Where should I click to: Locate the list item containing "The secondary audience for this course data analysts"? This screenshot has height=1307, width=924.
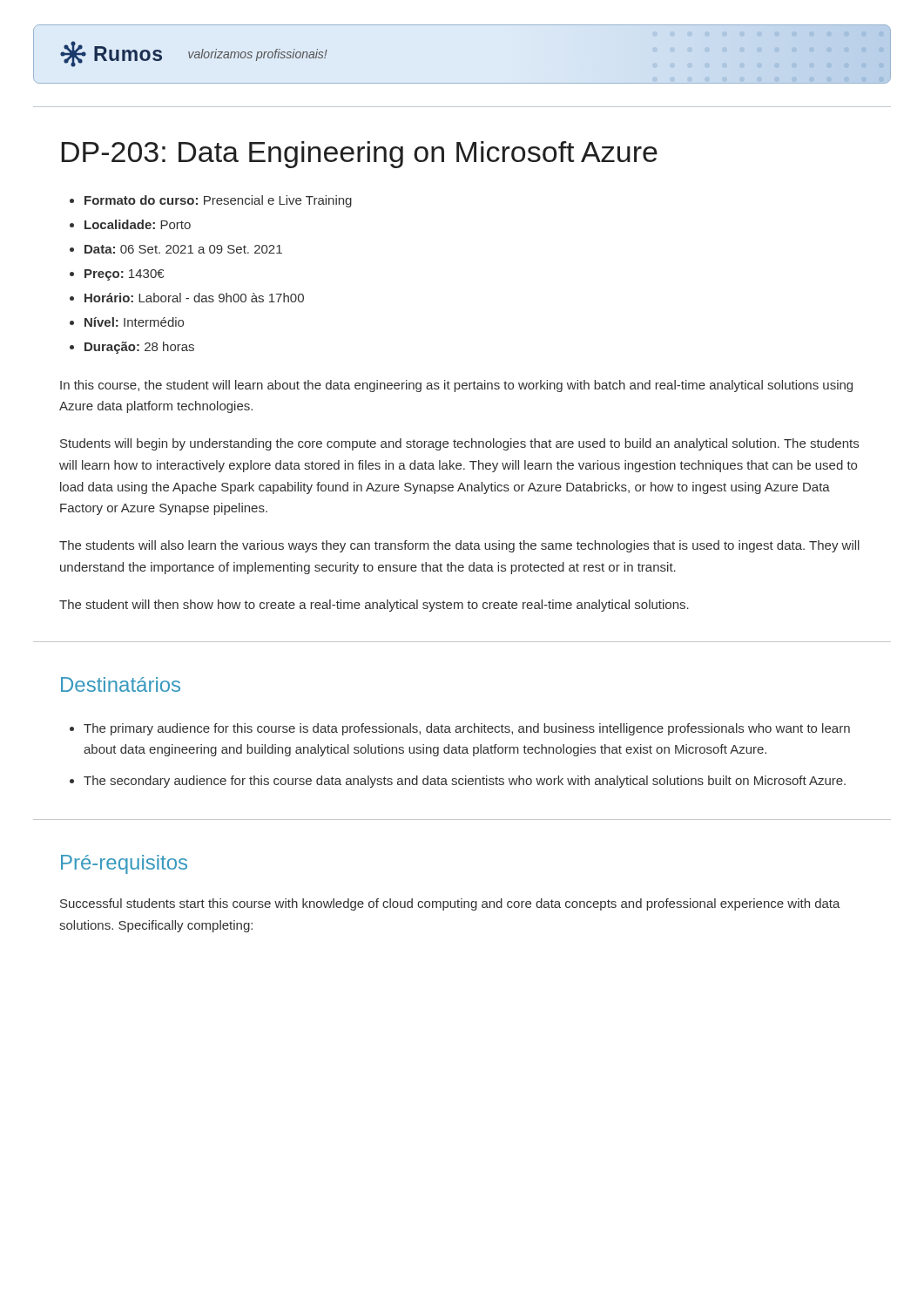(x=465, y=780)
